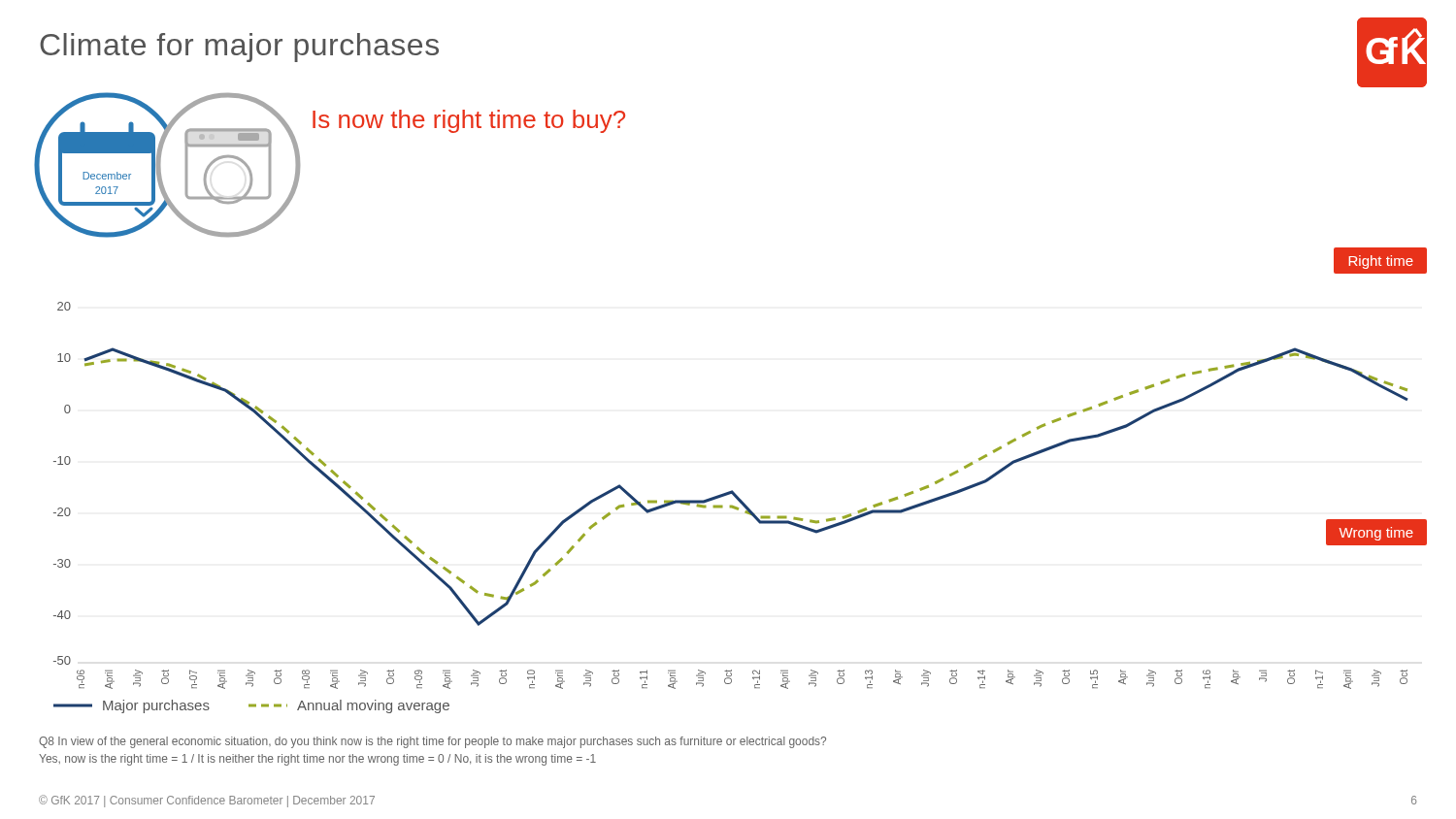1456x819 pixels.
Task: Select the logo
Action: click(x=1392, y=52)
